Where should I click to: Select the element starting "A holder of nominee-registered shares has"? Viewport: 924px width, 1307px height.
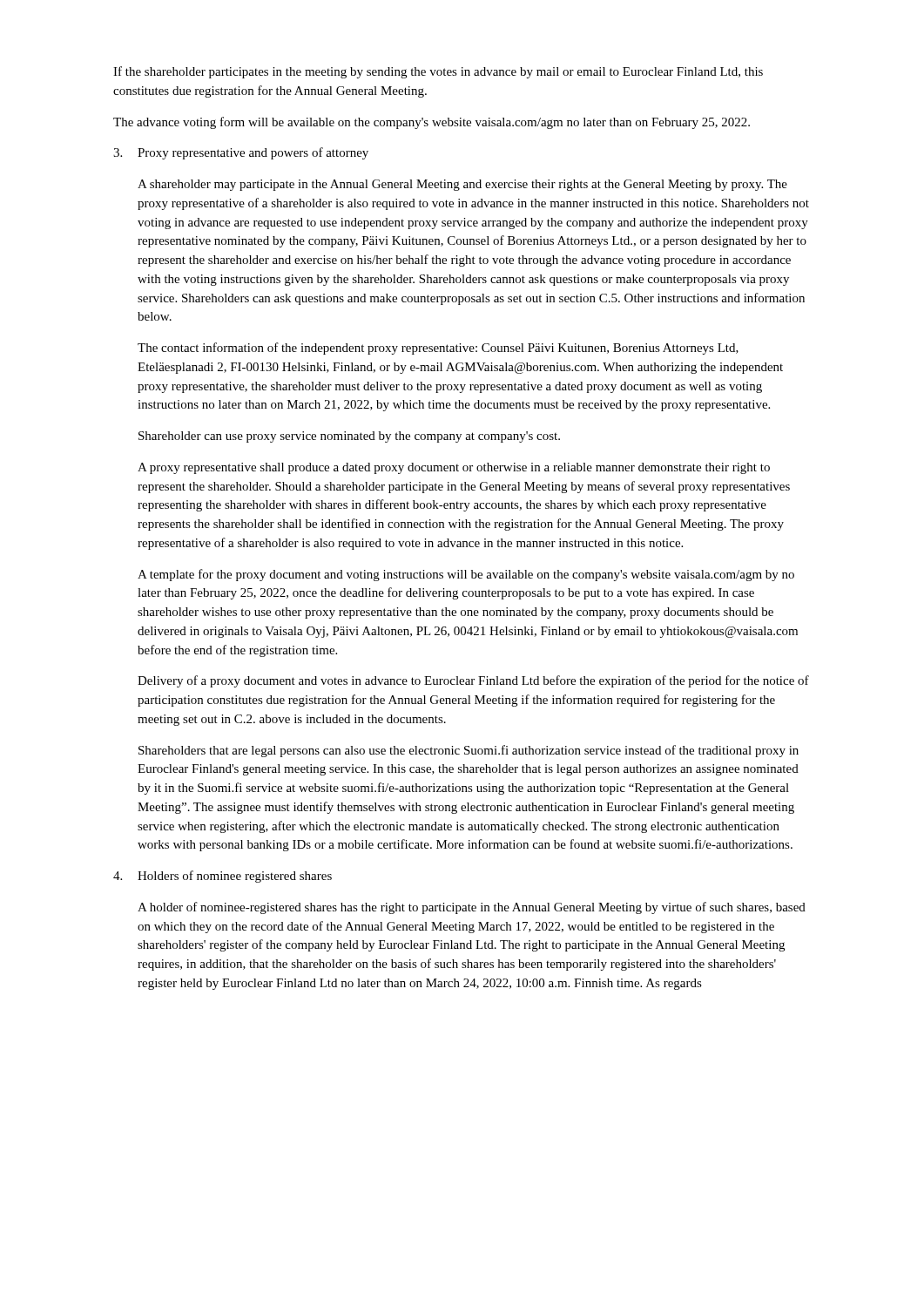472,945
